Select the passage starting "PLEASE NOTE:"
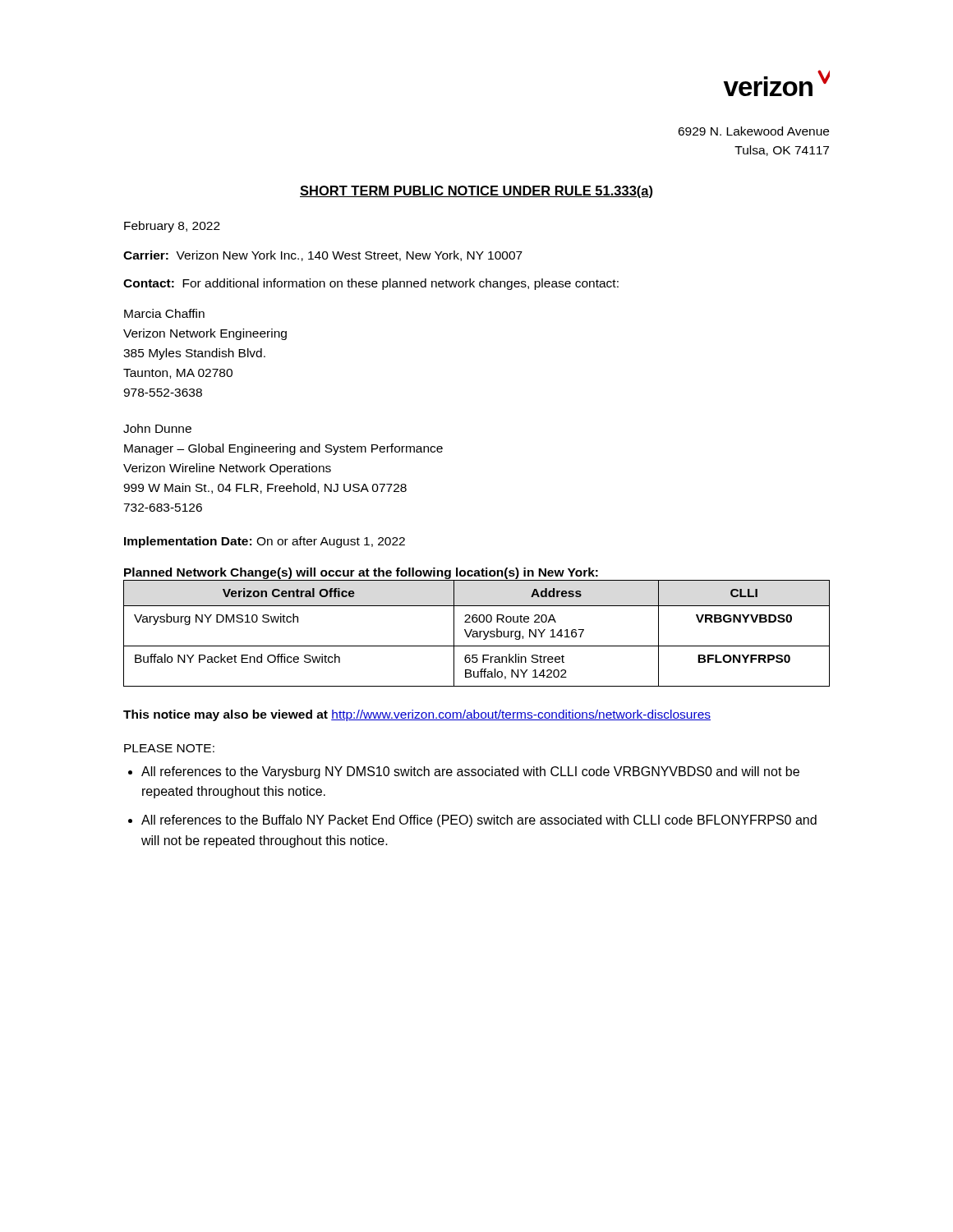 pos(169,748)
